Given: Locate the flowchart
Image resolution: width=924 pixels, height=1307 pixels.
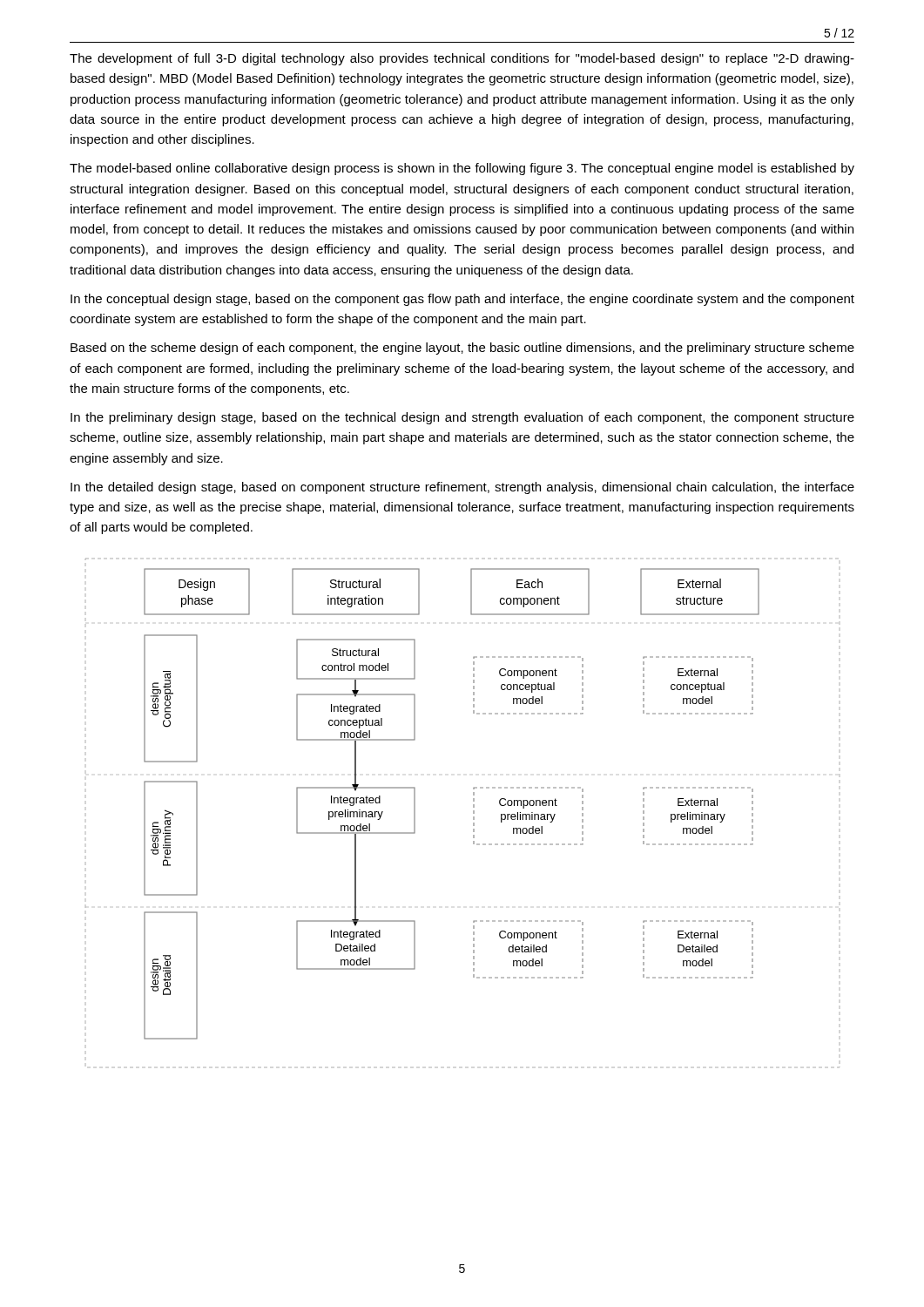Looking at the screenshot, I should tap(462, 813).
